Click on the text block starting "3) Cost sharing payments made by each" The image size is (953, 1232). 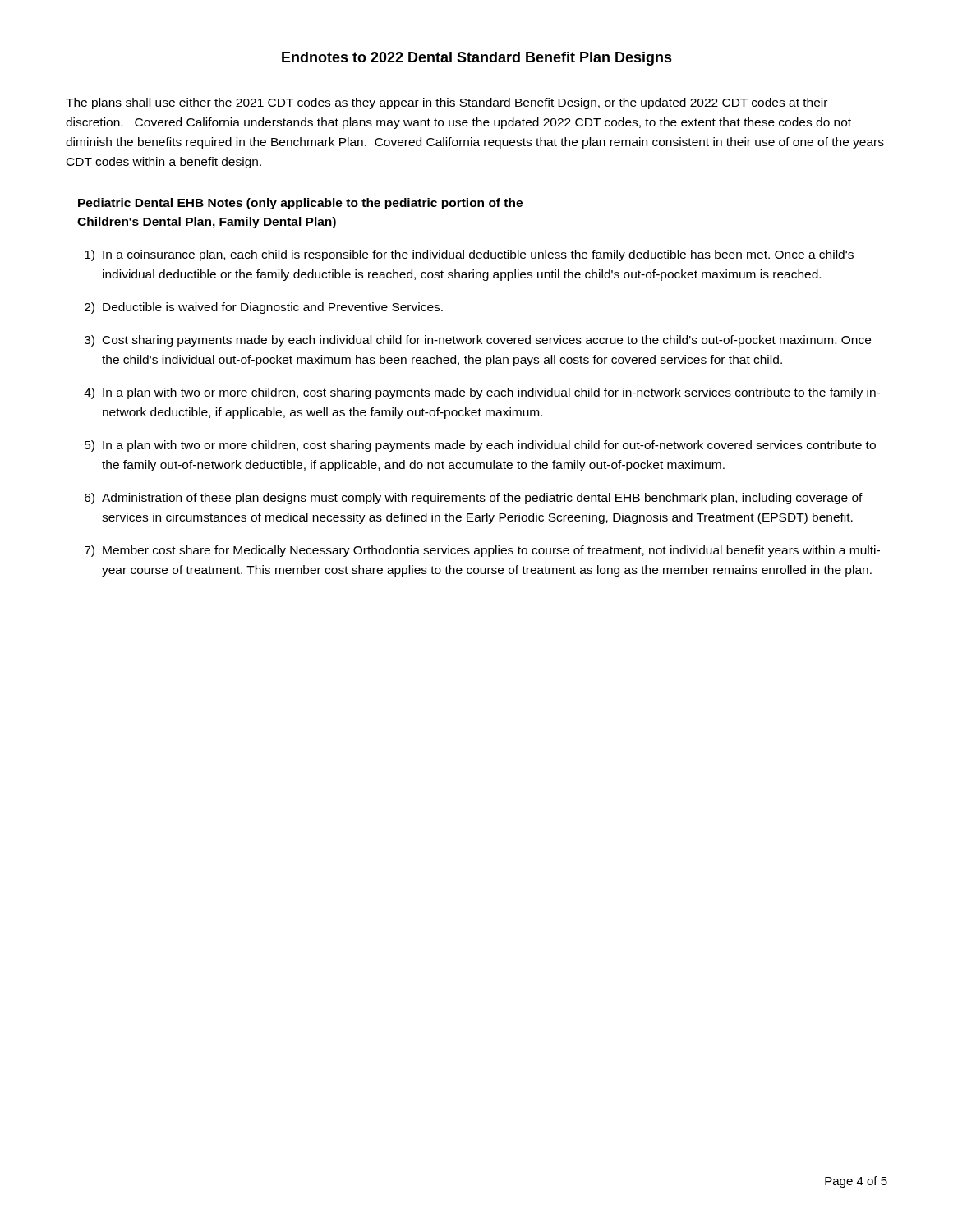pyautogui.click(x=476, y=350)
